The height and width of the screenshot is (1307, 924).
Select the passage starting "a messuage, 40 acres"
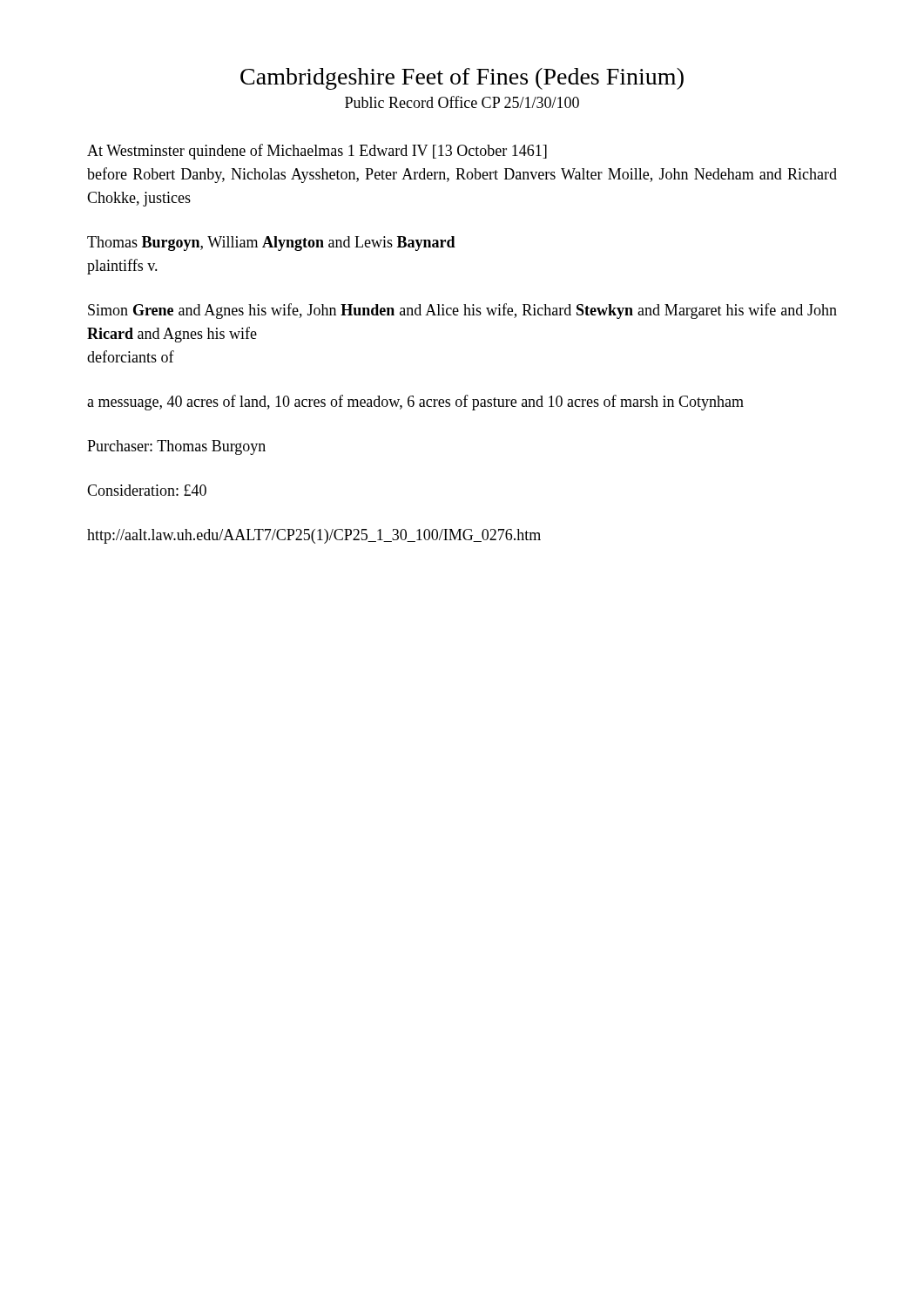[415, 401]
